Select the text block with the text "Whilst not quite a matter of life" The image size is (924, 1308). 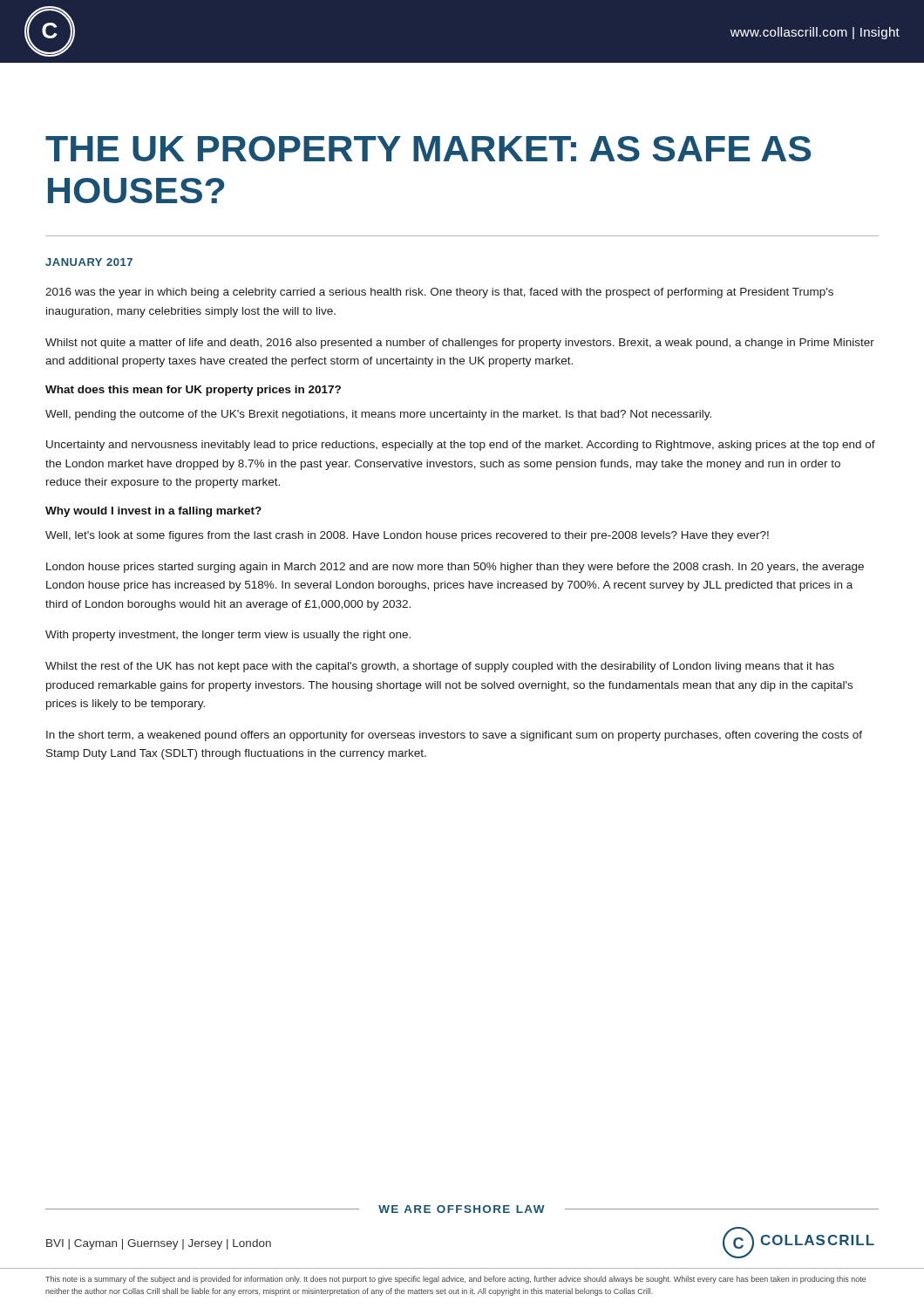pos(460,351)
